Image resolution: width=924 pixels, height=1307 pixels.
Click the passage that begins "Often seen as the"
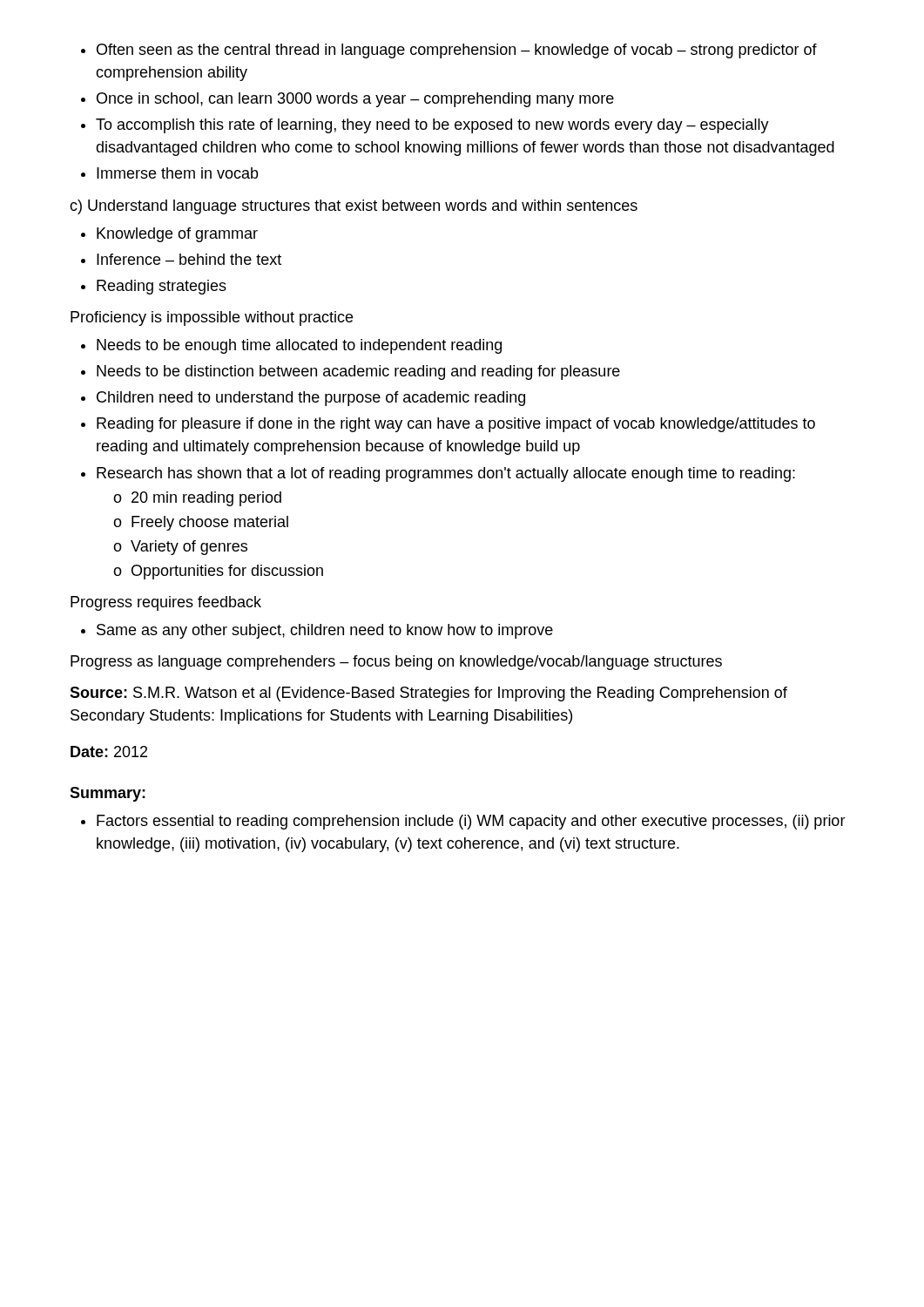tap(462, 112)
